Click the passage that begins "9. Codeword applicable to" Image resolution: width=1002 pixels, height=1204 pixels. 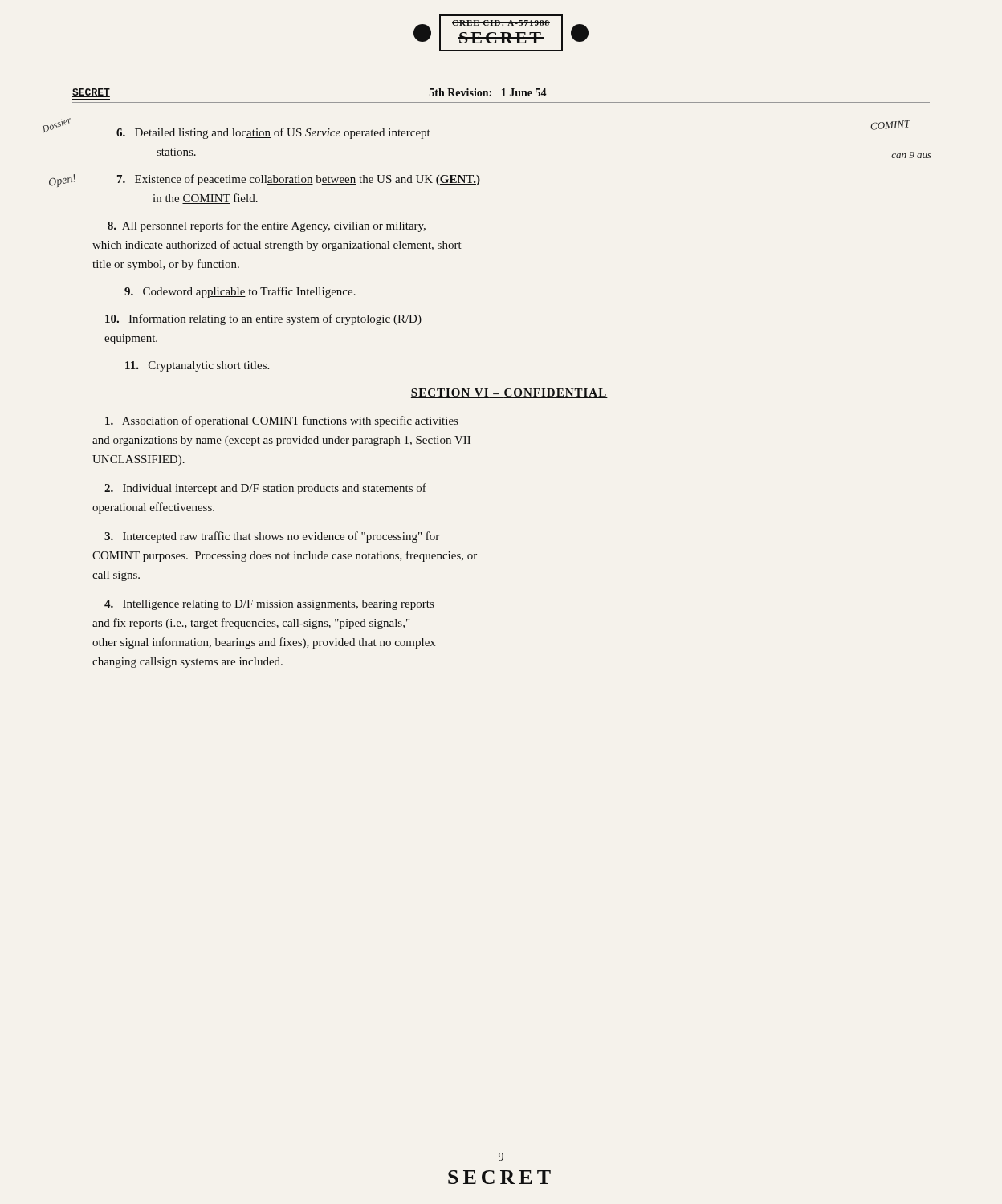point(240,291)
